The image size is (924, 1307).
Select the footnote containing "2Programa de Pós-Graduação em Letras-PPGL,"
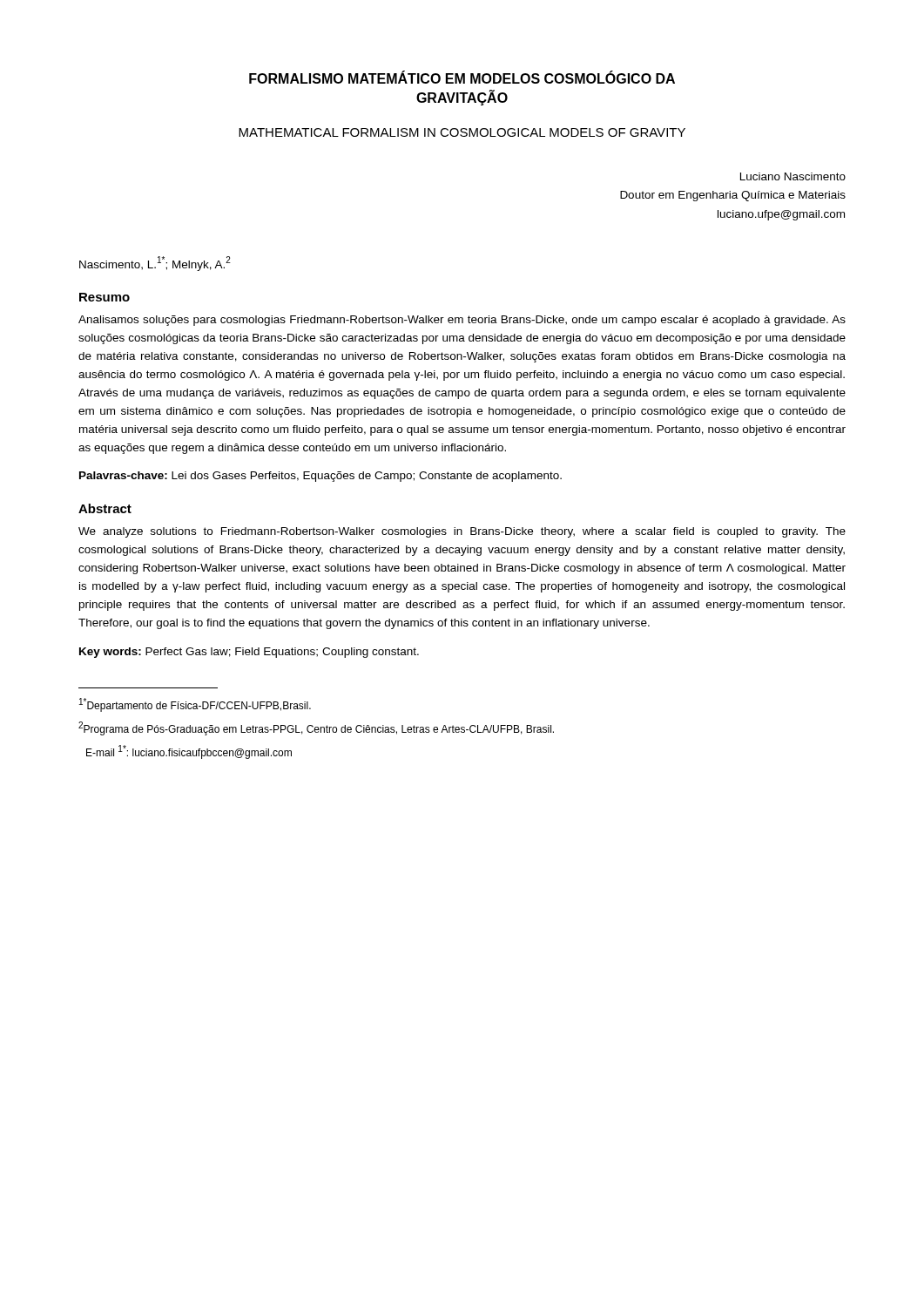(317, 728)
